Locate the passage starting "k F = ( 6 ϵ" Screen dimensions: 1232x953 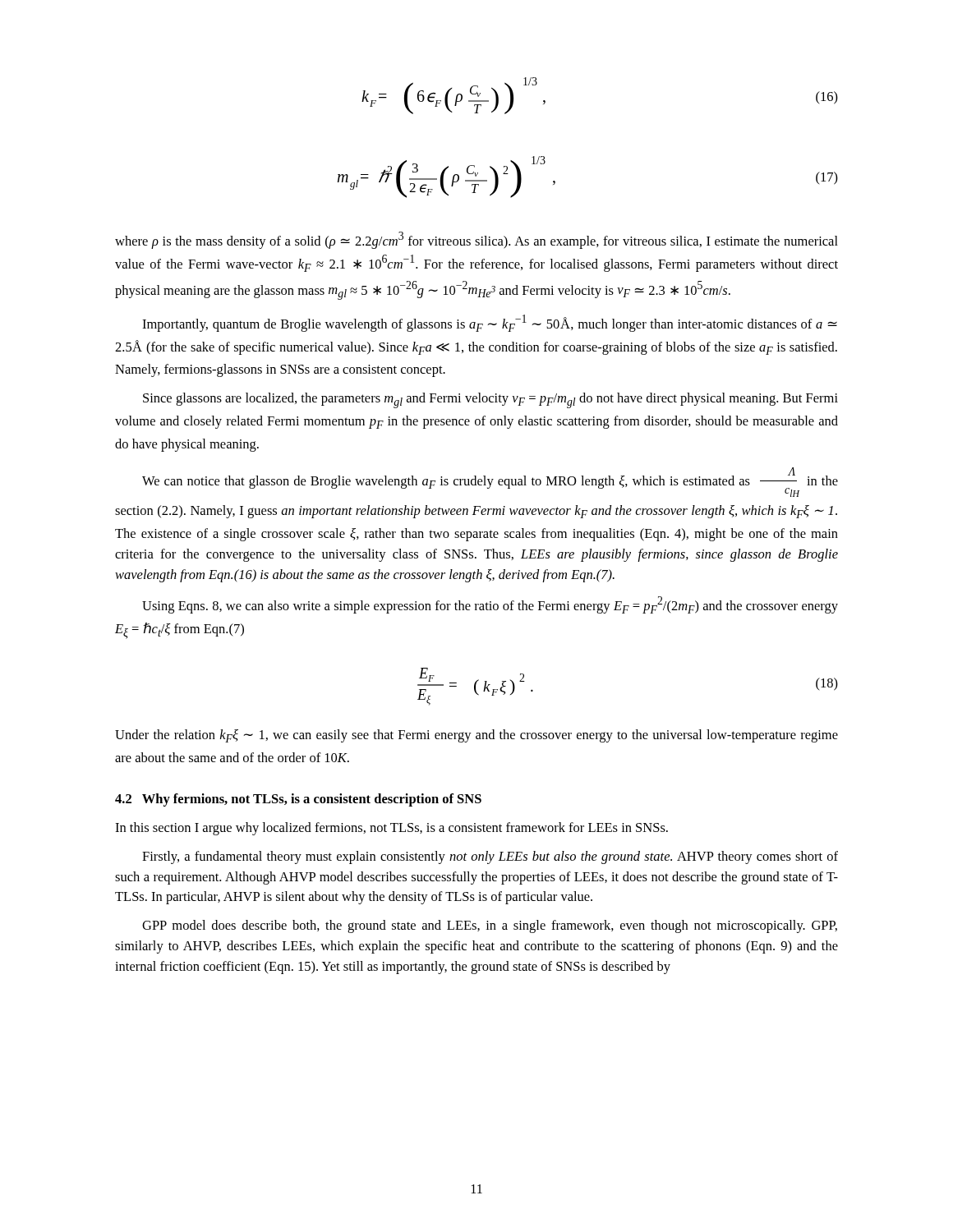coord(476,97)
